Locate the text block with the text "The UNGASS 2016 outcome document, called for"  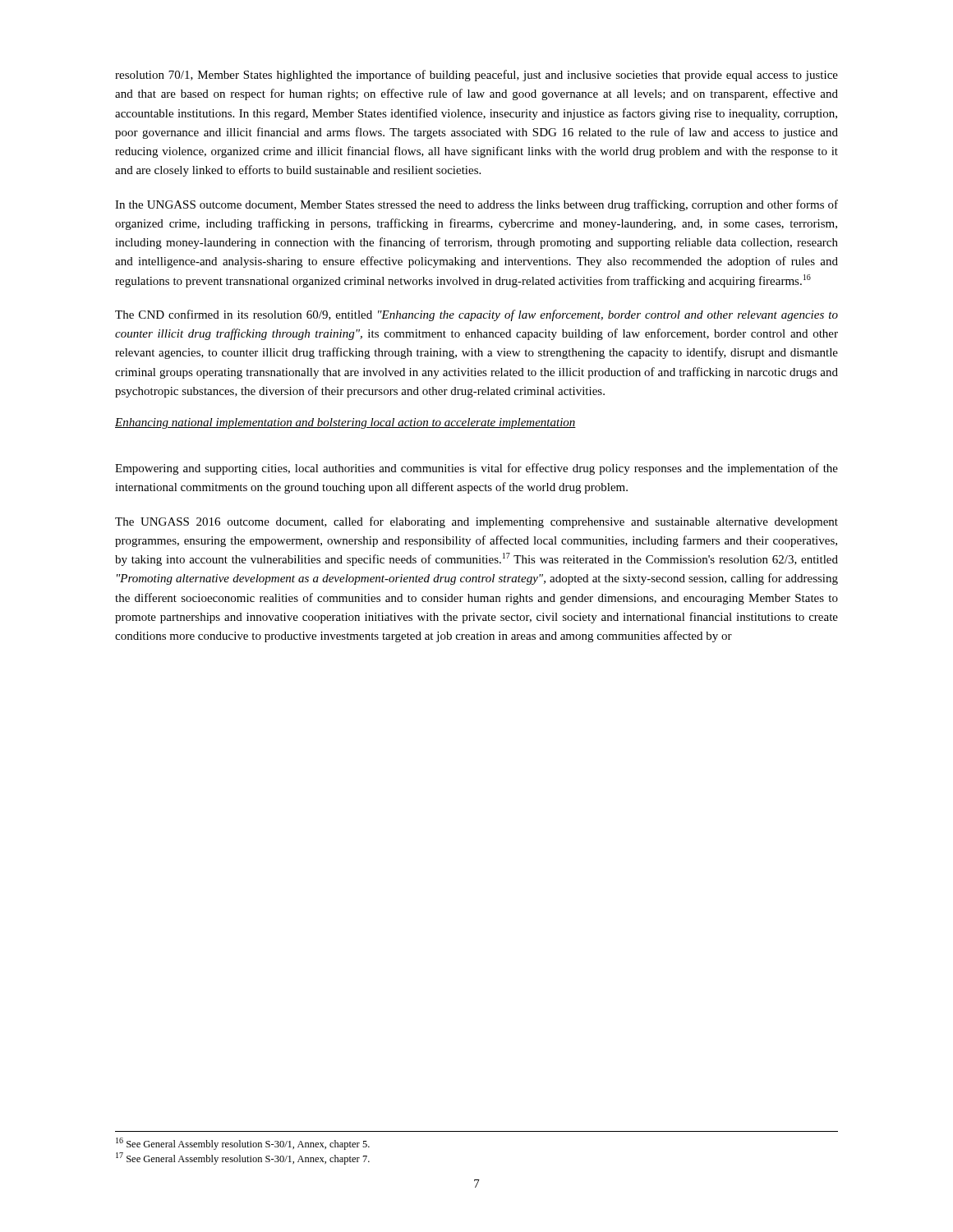coord(476,578)
